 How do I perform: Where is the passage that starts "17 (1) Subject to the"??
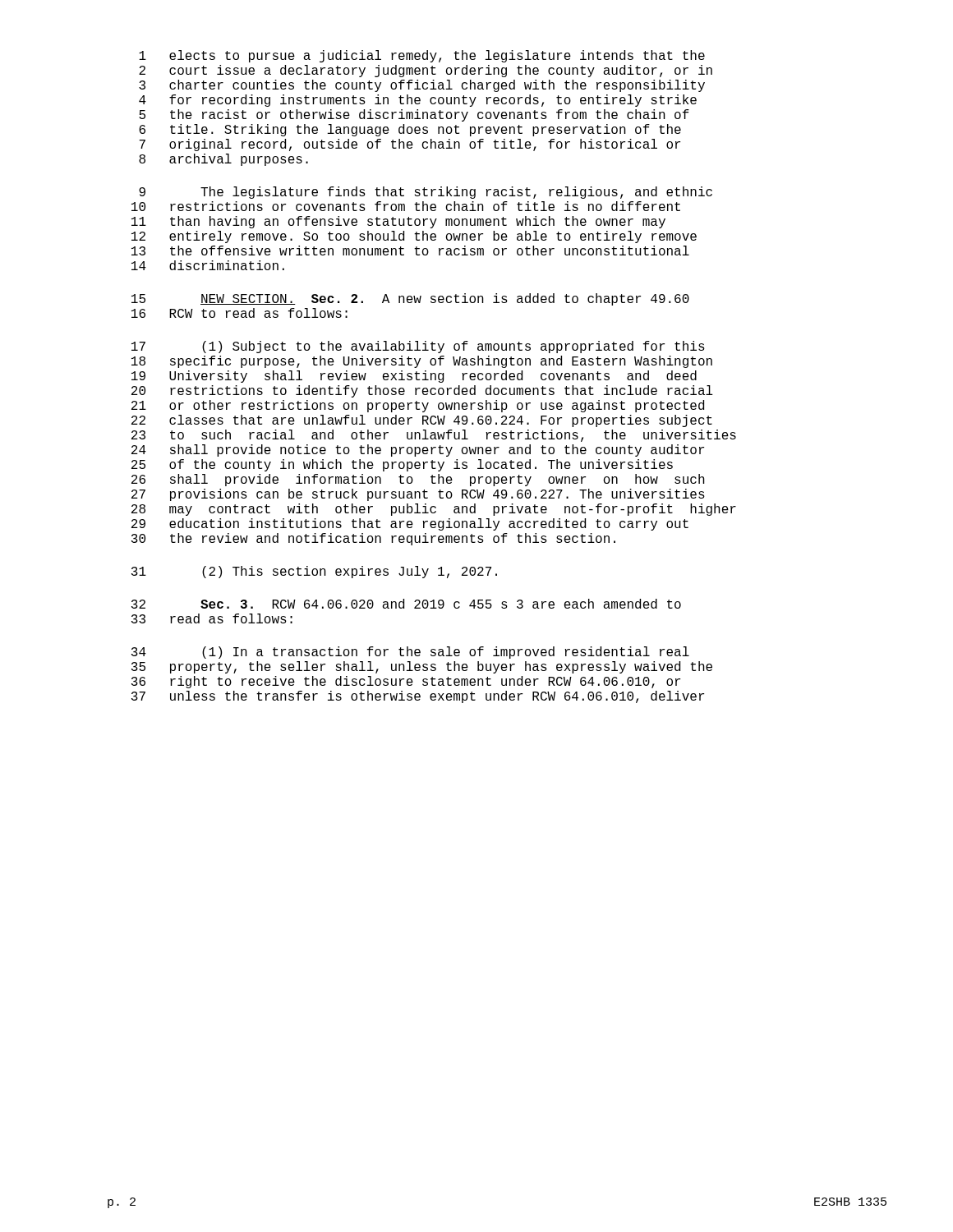pyautogui.click(x=497, y=444)
